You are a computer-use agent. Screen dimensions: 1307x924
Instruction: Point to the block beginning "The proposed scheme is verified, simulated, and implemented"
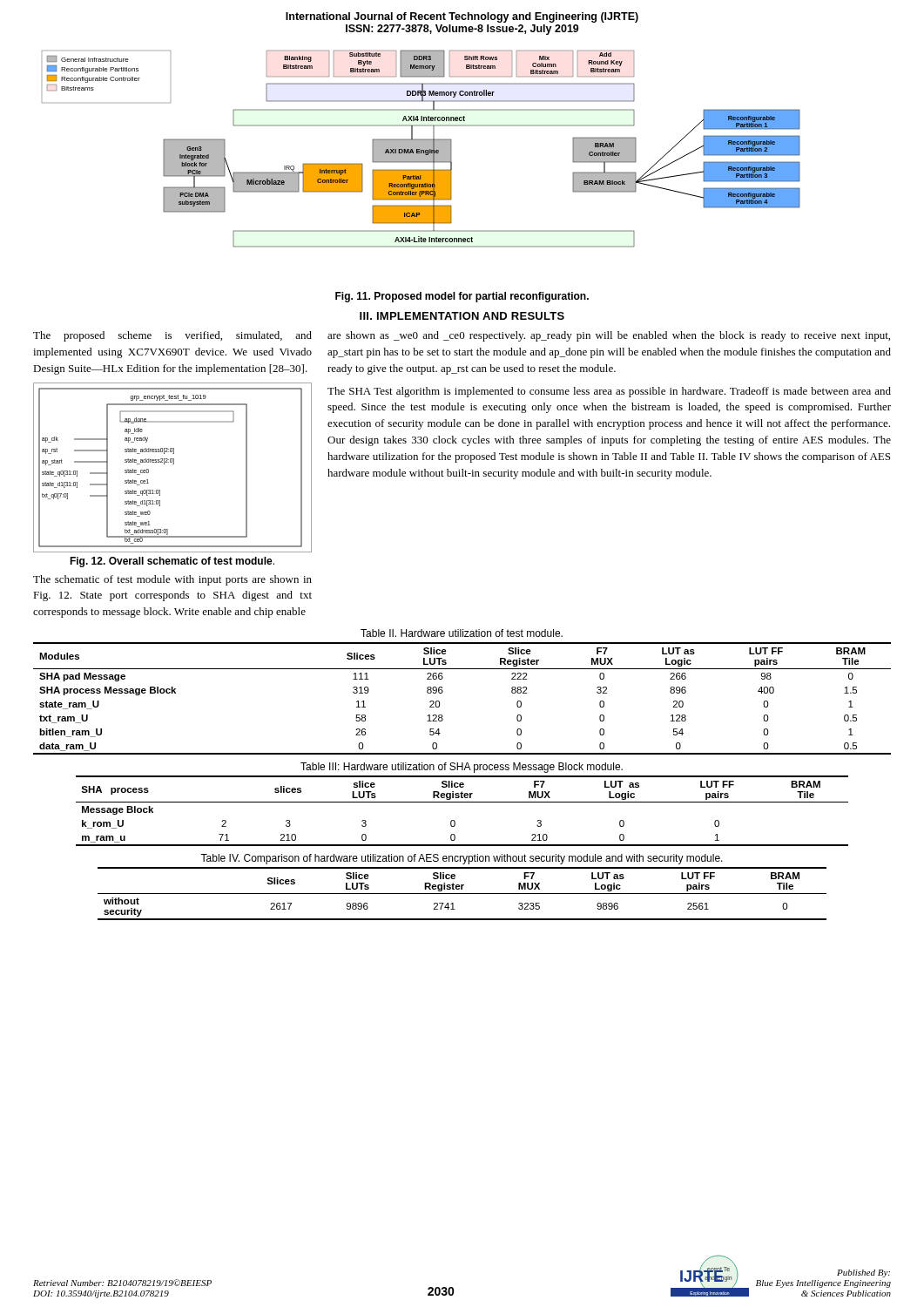(x=172, y=351)
